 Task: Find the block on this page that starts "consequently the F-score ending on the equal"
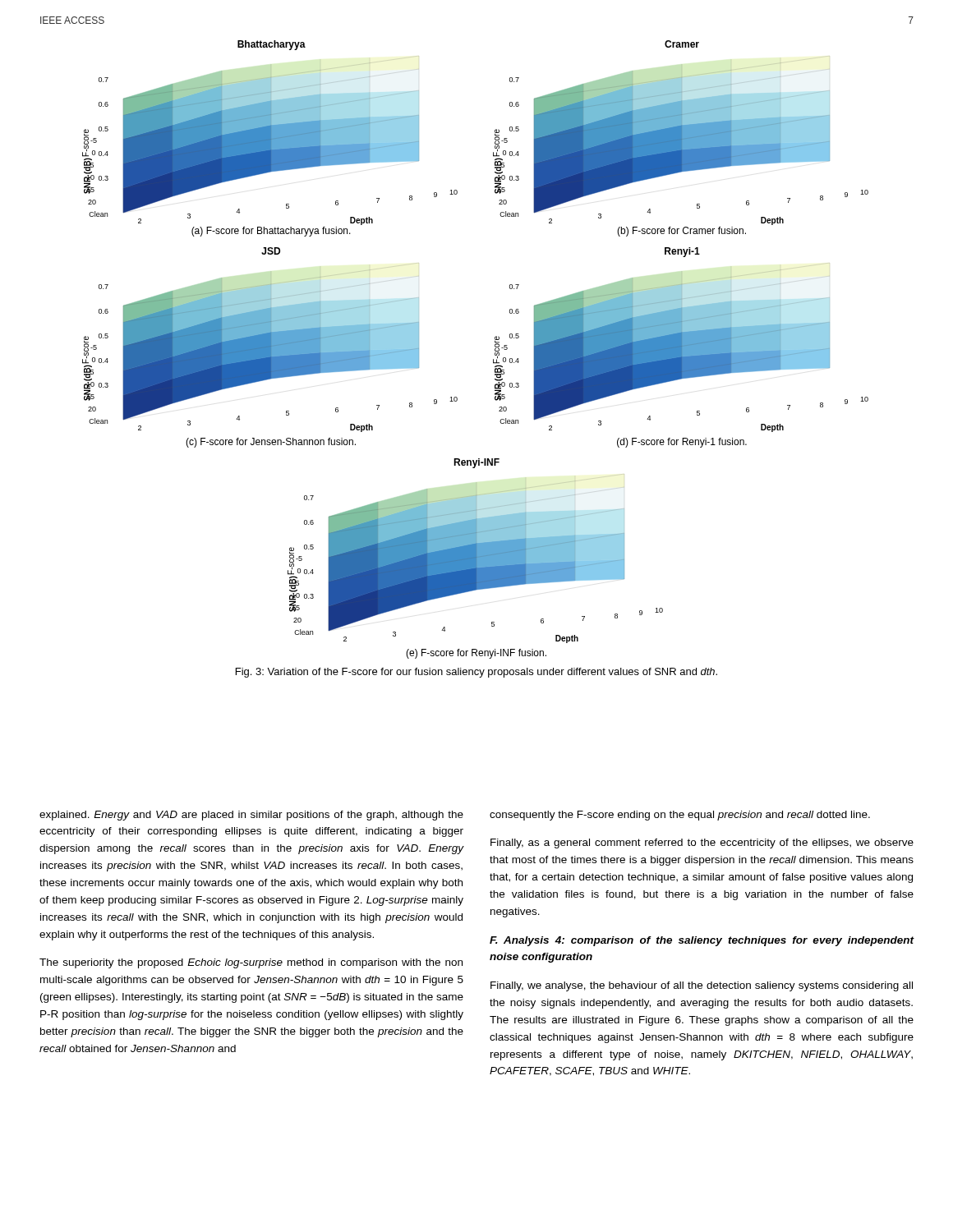(x=702, y=863)
